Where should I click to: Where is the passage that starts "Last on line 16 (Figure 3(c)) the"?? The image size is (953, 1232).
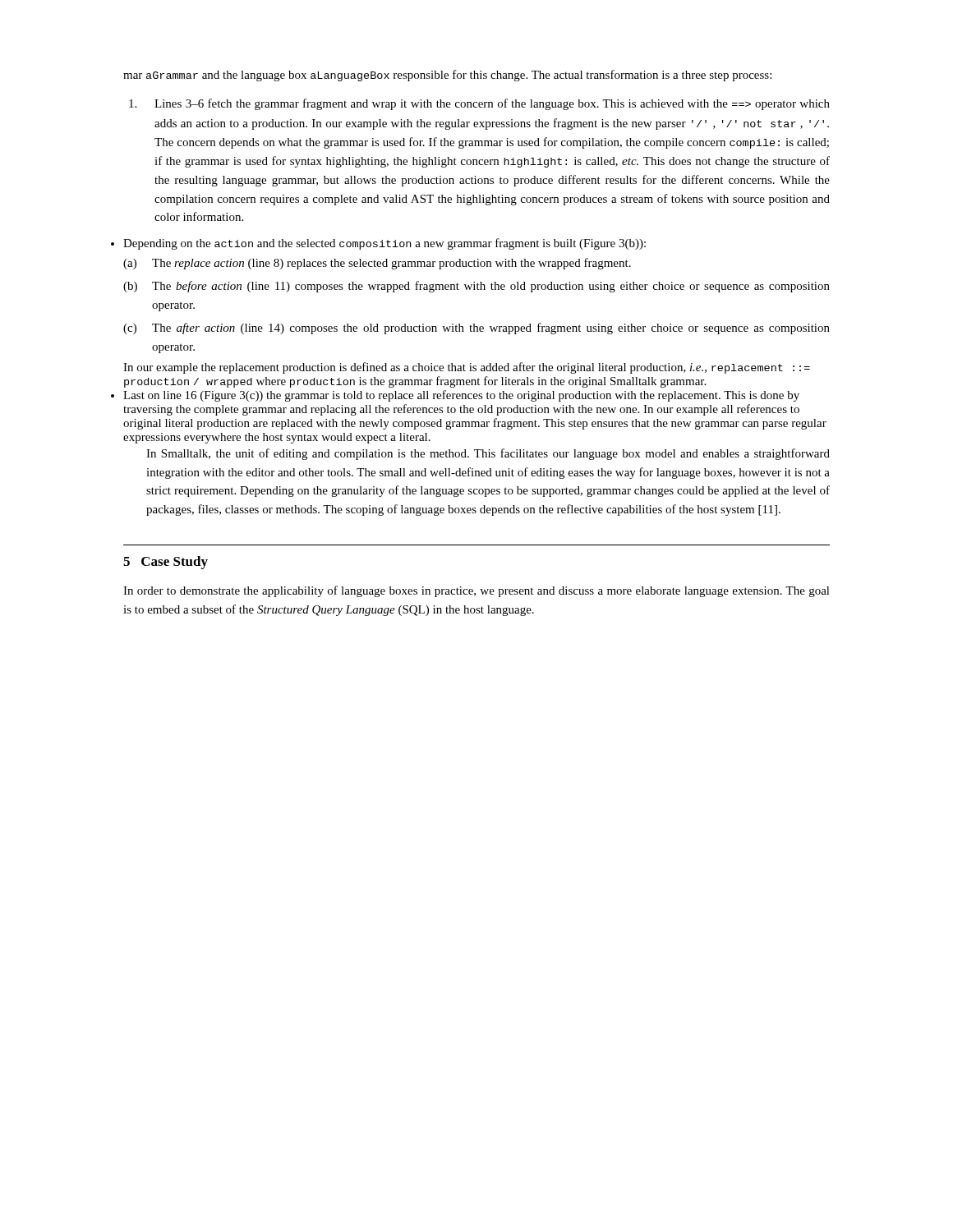pyautogui.click(x=476, y=417)
